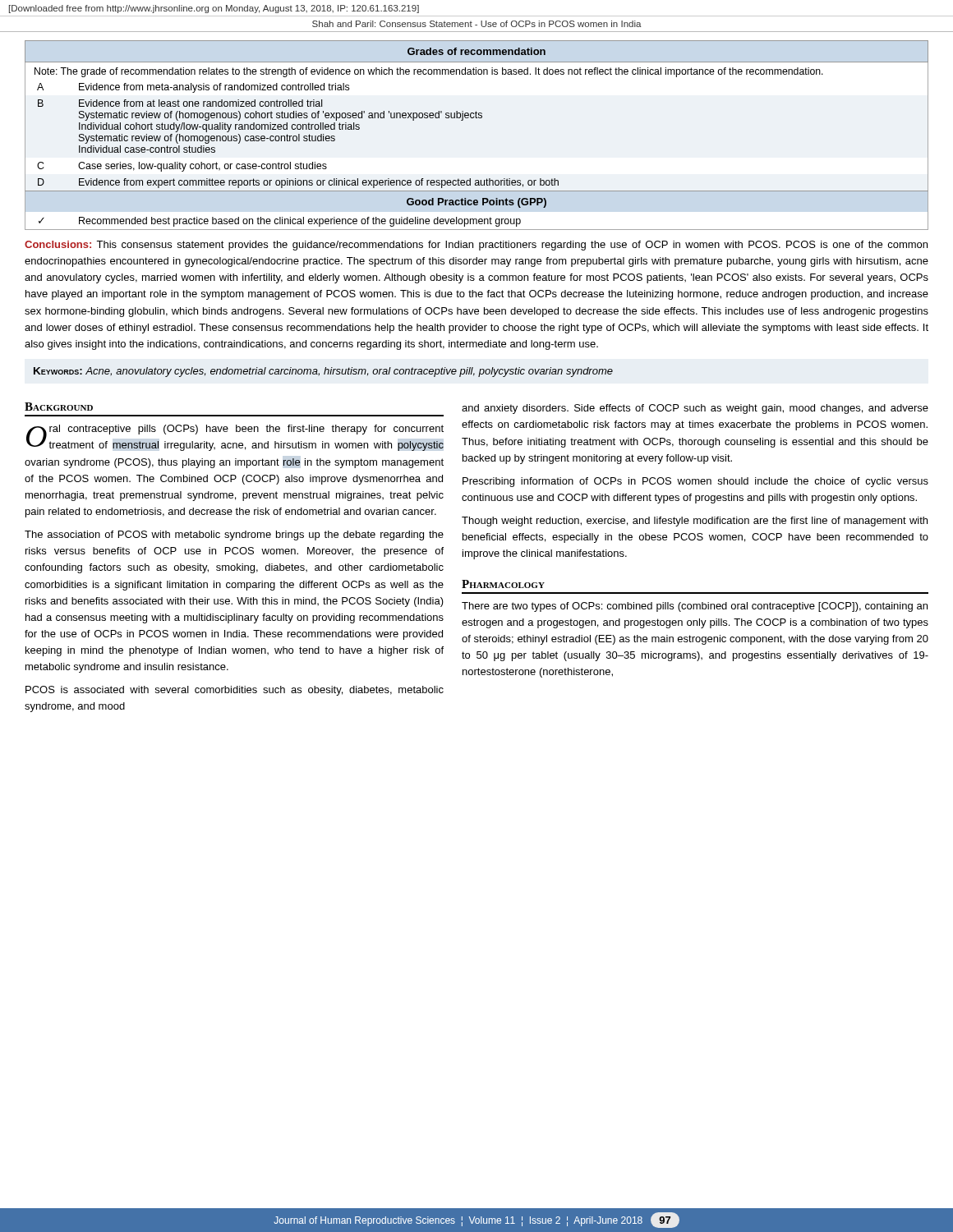Click on the text block that reads "Prescribing information of OCPs in PCOS women should"
The width and height of the screenshot is (953, 1232).
pos(695,489)
